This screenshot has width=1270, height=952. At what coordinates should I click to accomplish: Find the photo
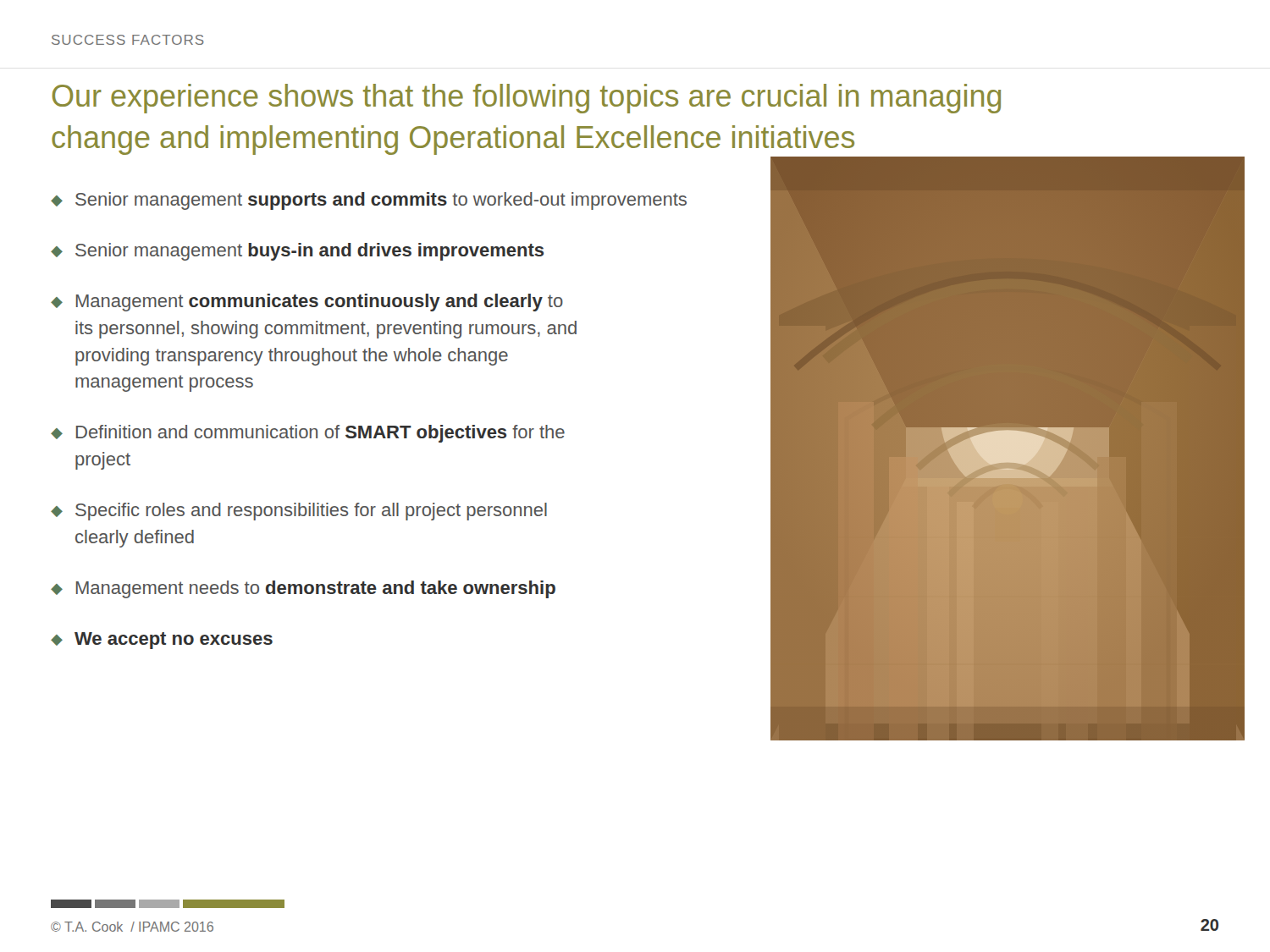tap(1008, 448)
